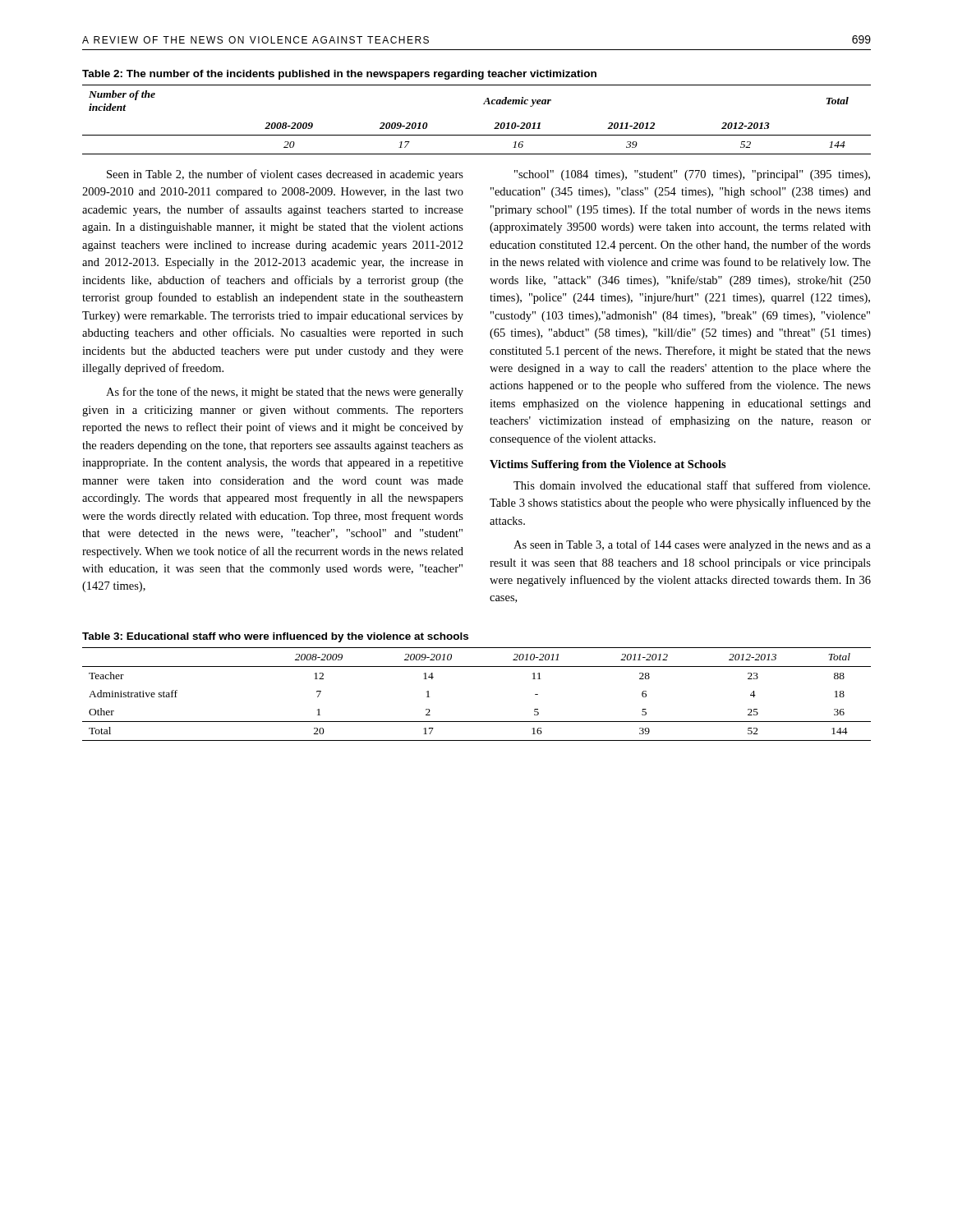Locate the table with the text "Academic year"
The image size is (953, 1232).
point(476,120)
